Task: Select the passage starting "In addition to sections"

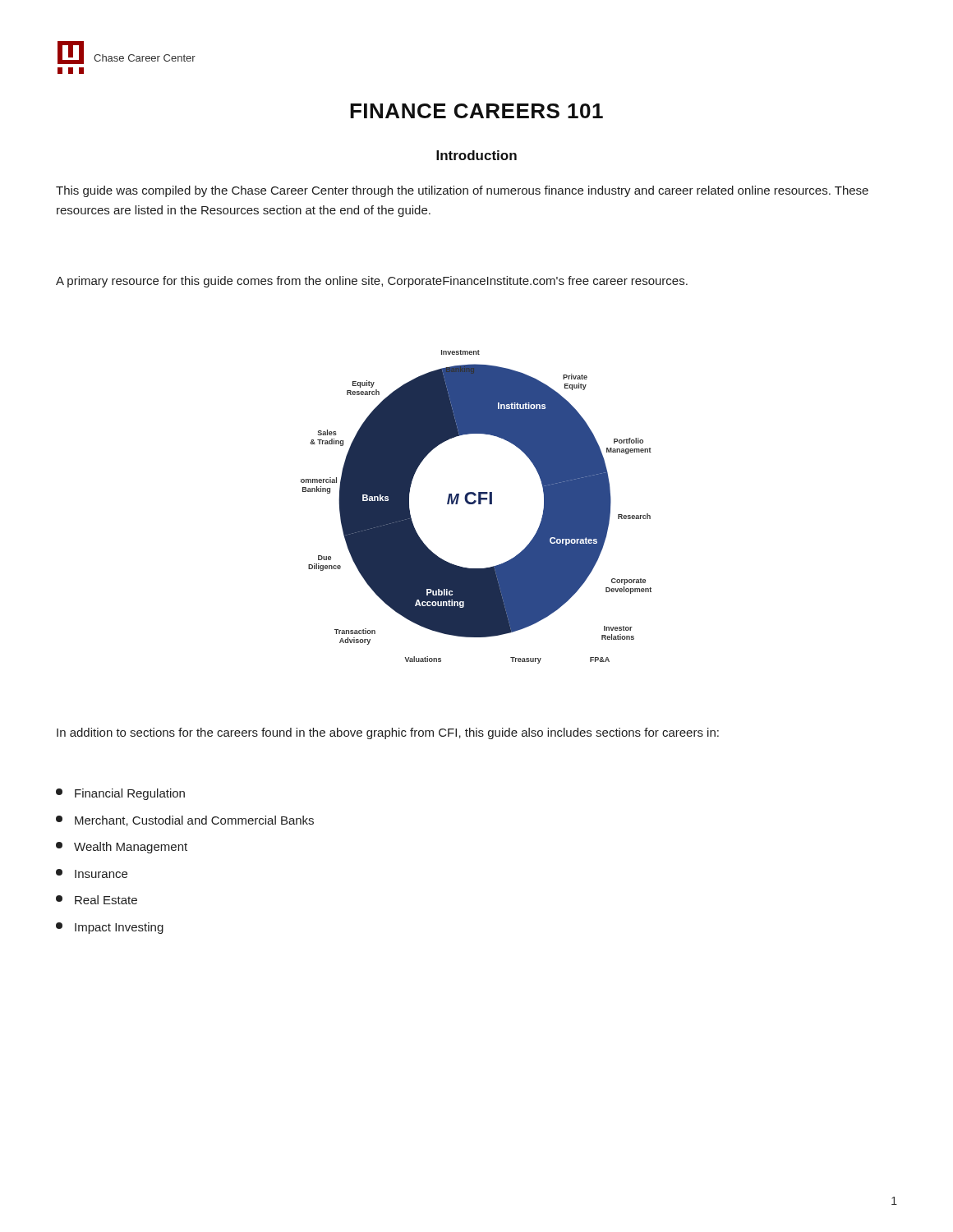Action: [388, 732]
